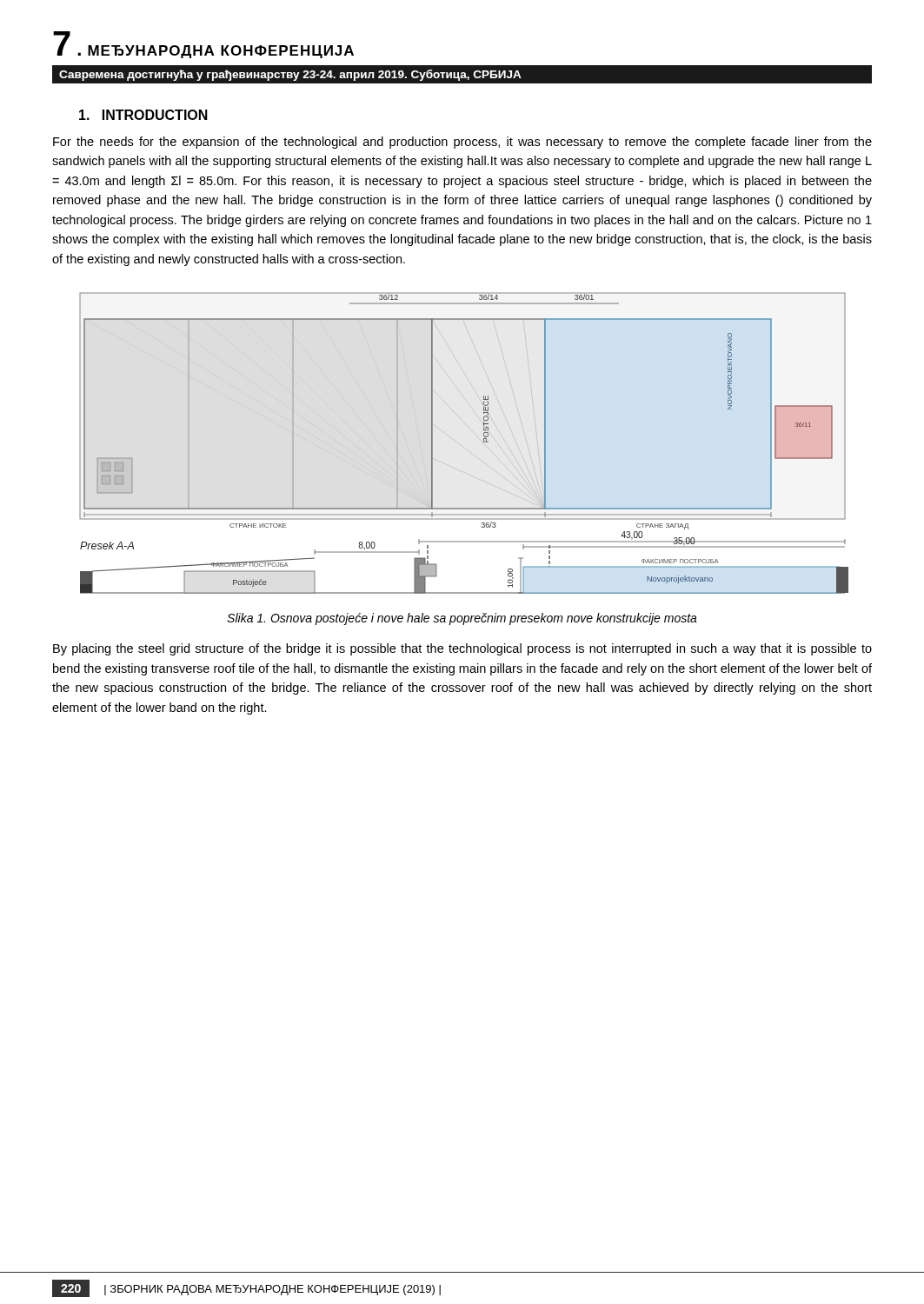924x1304 pixels.
Task: Point to the block beginning "By placing the"
Action: coord(462,678)
